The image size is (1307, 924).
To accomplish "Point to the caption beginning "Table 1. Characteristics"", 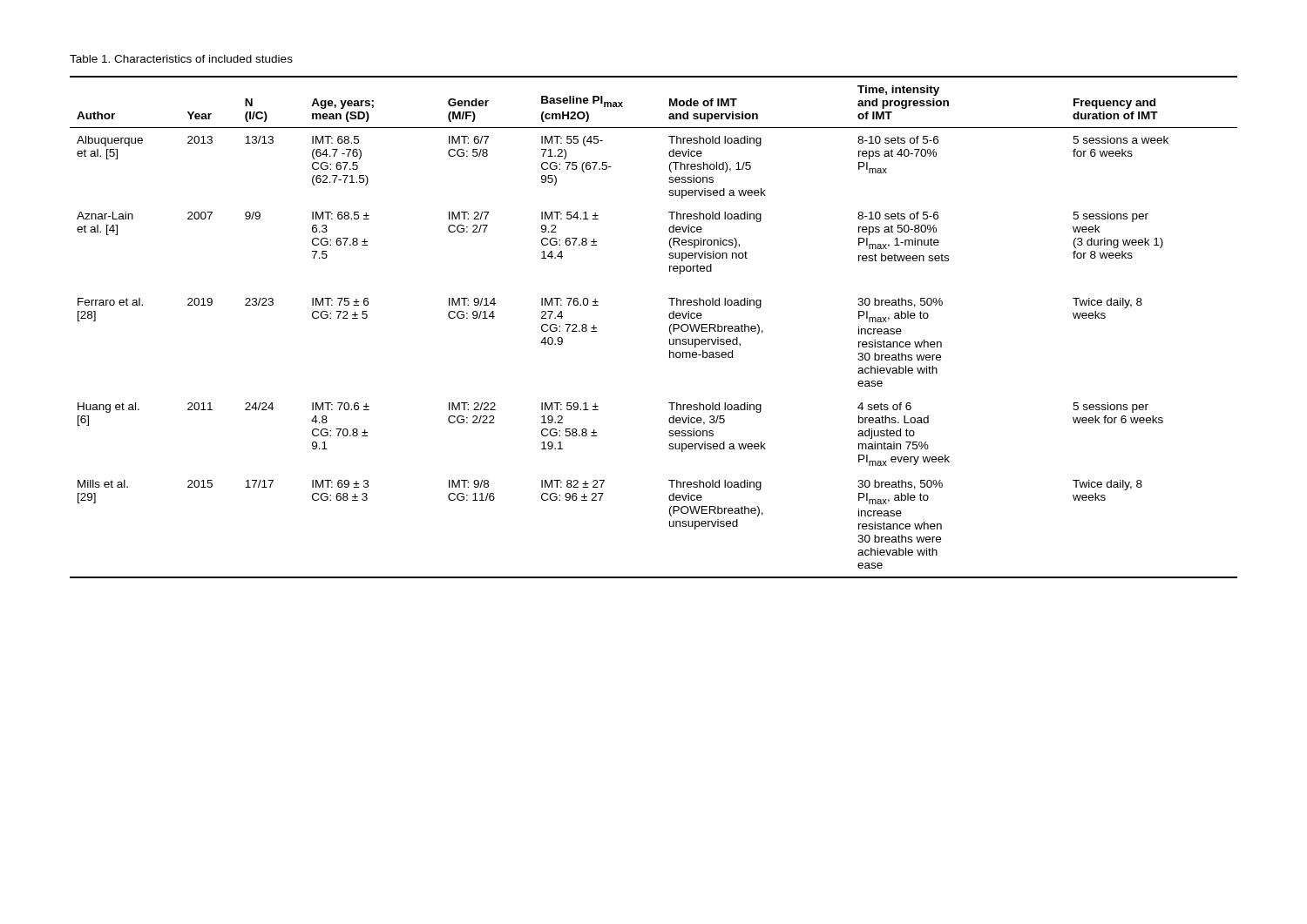I will tap(181, 59).
